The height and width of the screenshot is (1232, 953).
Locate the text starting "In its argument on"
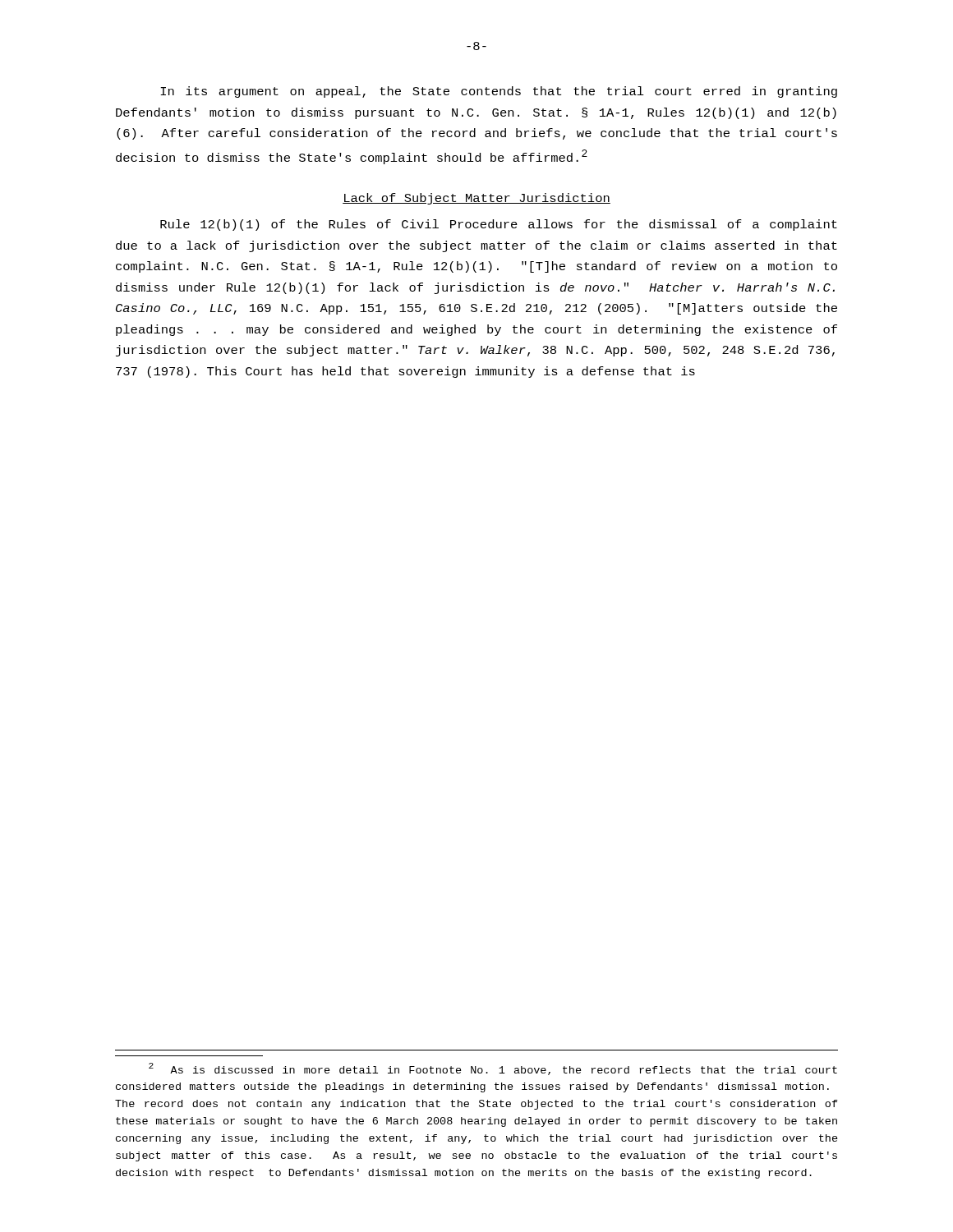click(x=476, y=125)
